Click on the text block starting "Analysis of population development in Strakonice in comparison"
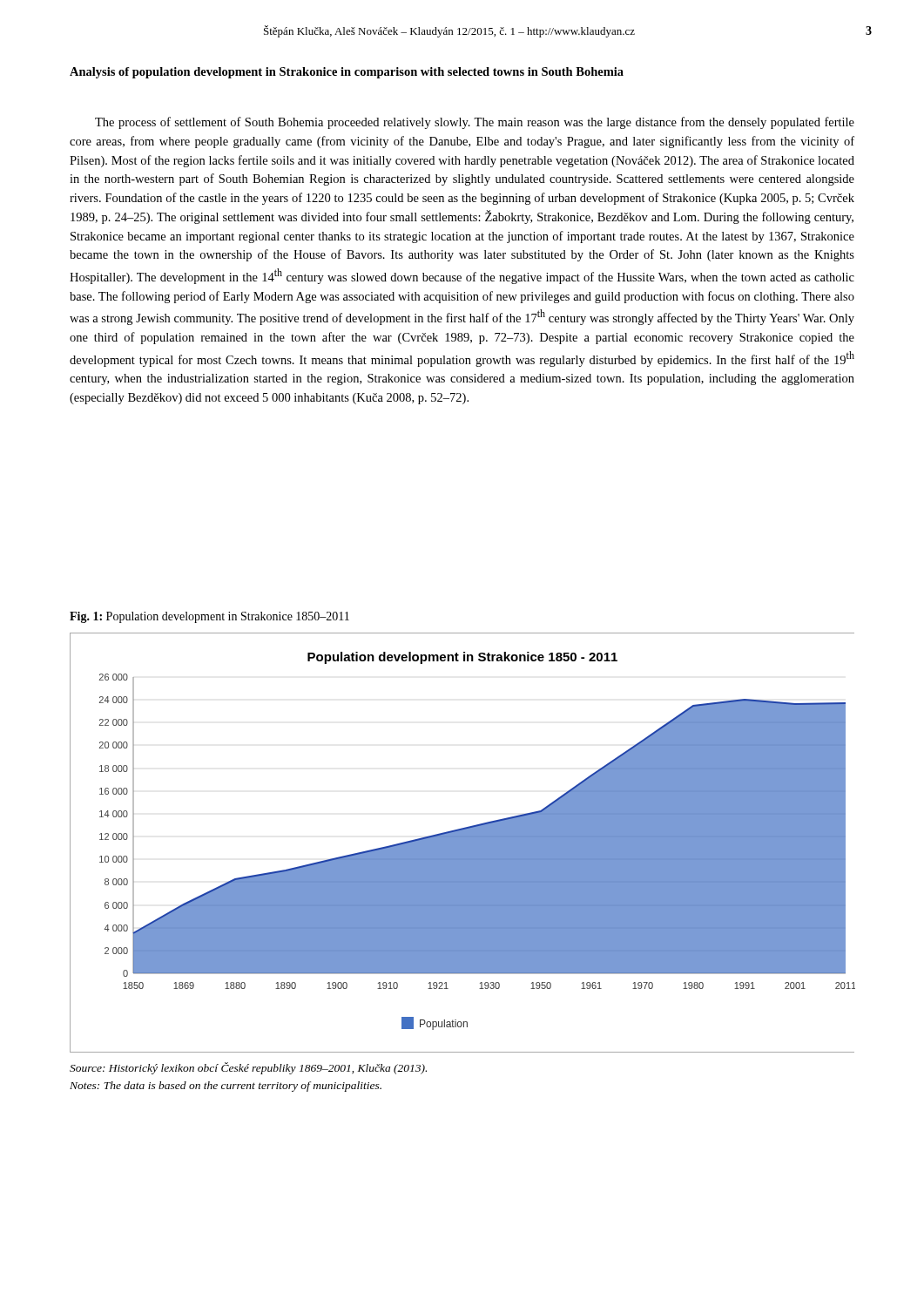The height and width of the screenshot is (1307, 924). 347,71
